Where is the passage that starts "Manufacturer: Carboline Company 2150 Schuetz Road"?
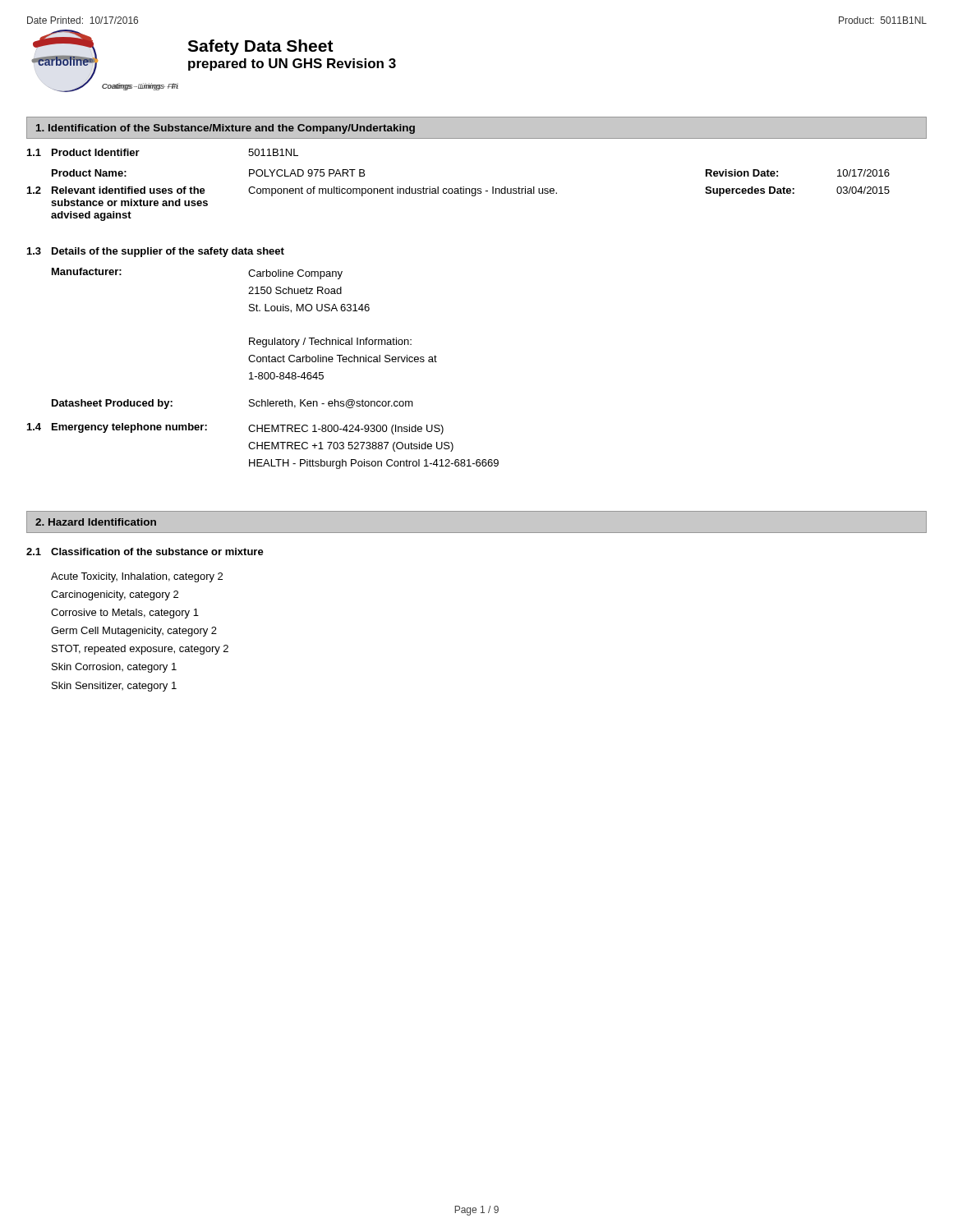The width and height of the screenshot is (953, 1232). coord(86,273)
